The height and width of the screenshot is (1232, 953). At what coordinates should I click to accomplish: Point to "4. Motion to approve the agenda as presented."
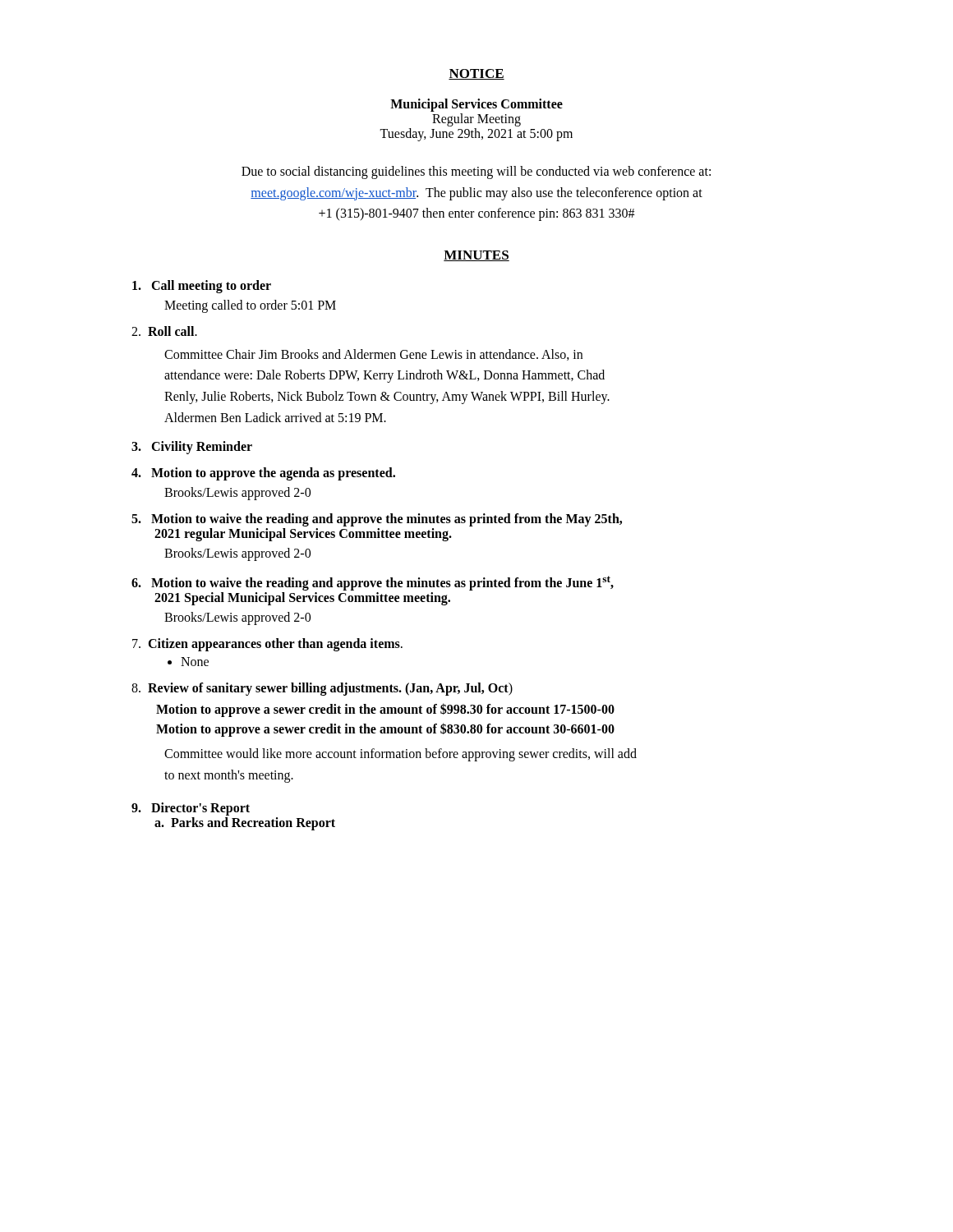(x=264, y=473)
